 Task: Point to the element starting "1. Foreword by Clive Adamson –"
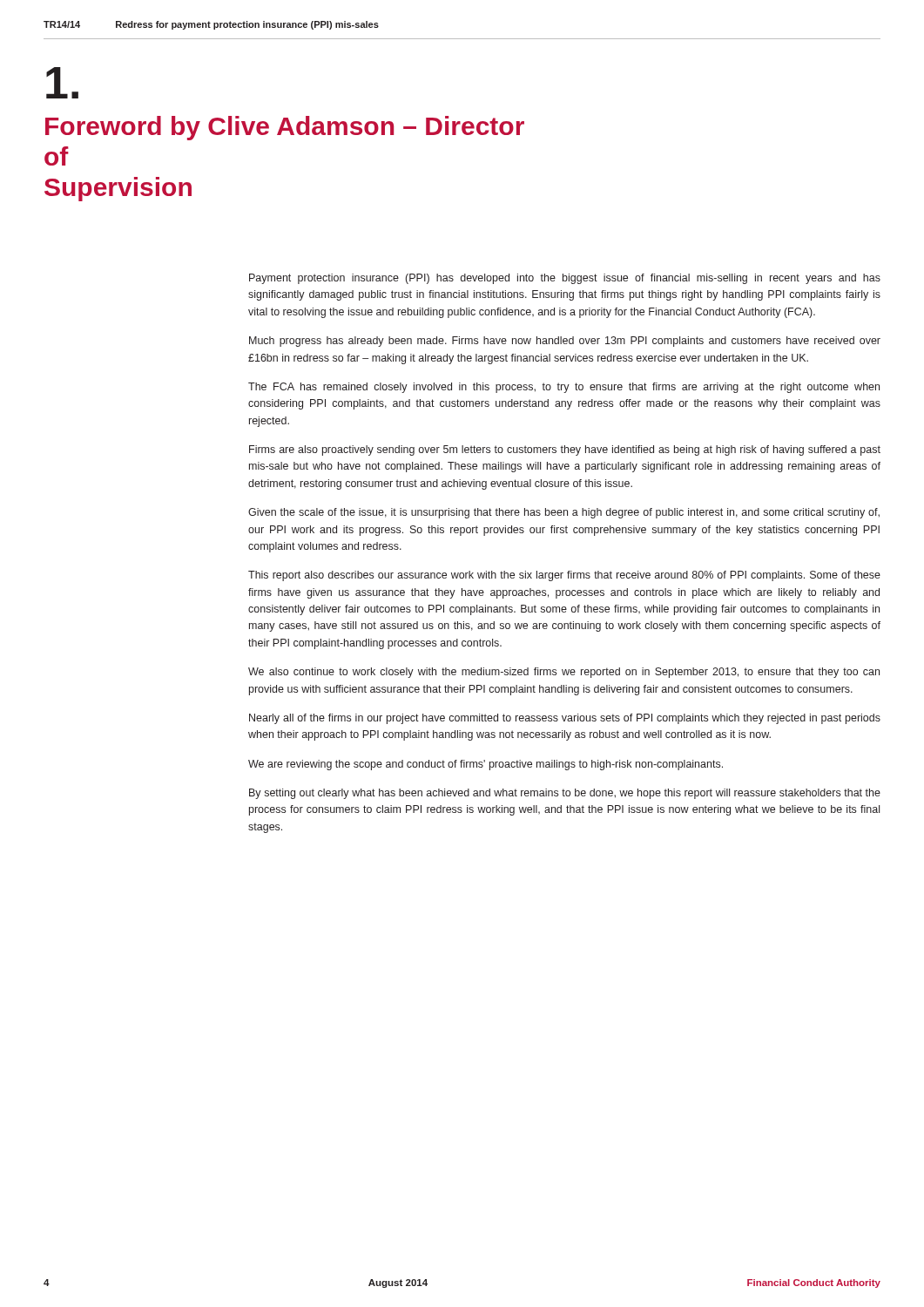tap(287, 131)
